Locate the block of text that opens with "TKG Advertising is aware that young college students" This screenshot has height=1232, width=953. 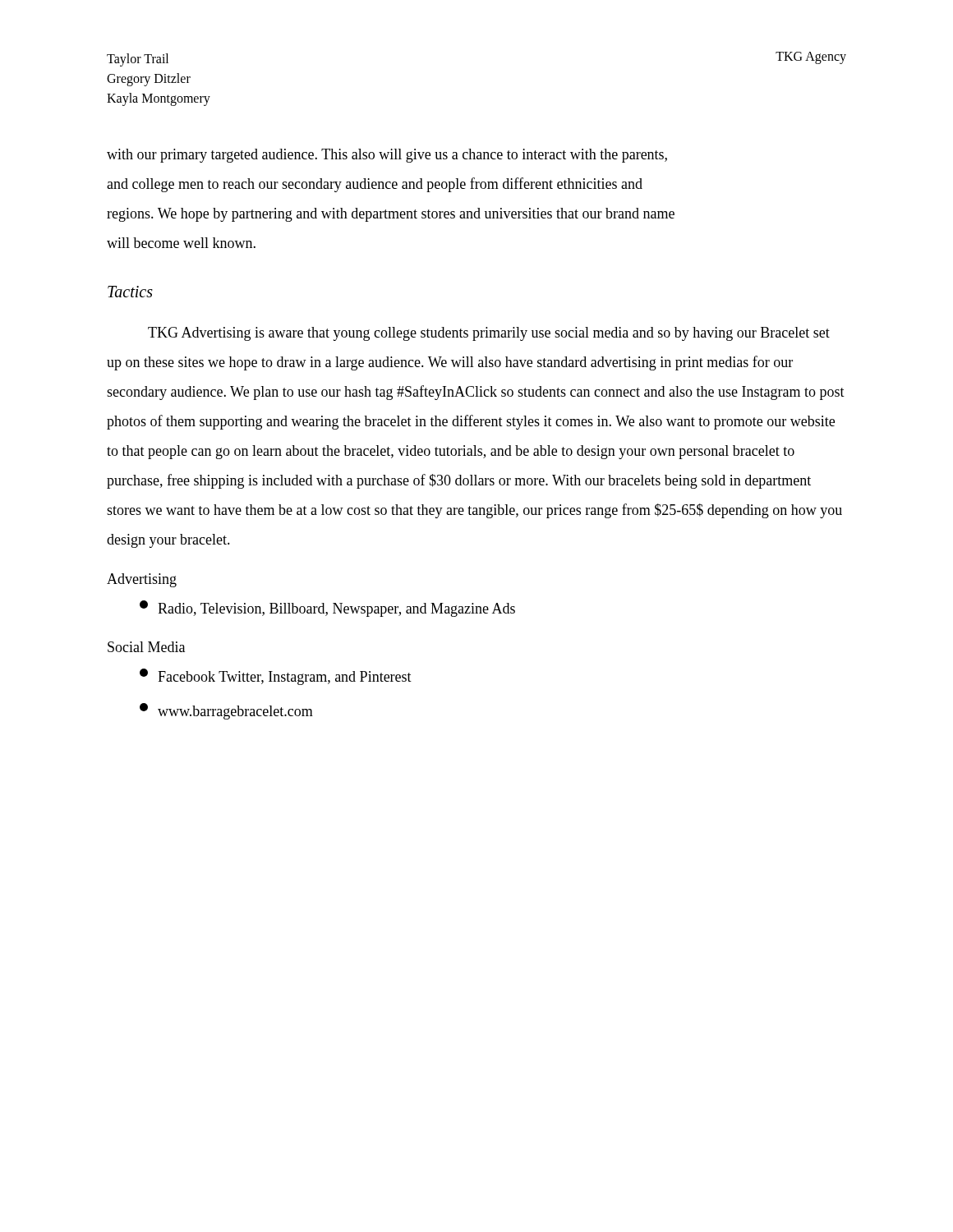[475, 436]
